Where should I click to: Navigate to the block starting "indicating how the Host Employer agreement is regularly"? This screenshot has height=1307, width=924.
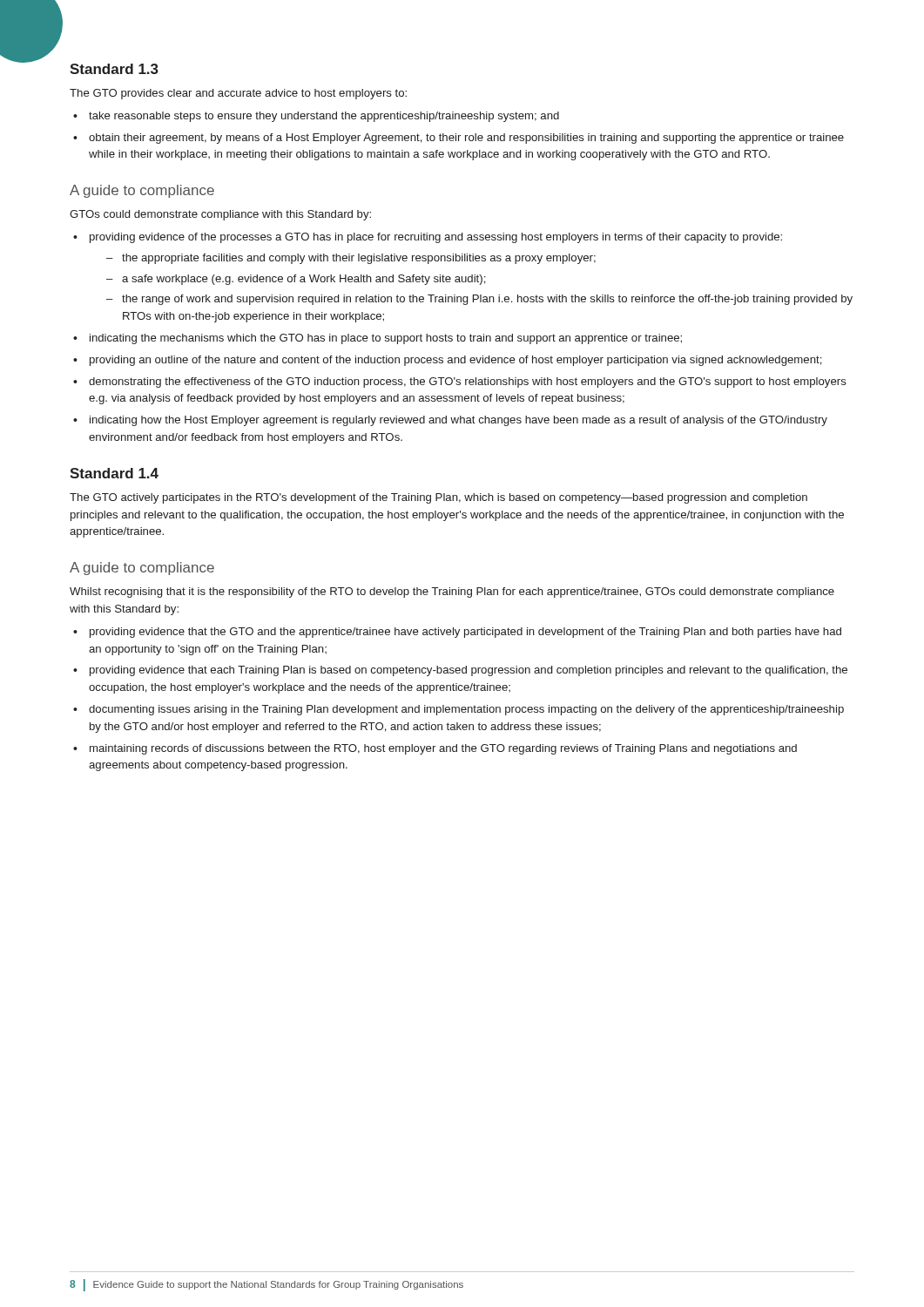pos(458,428)
